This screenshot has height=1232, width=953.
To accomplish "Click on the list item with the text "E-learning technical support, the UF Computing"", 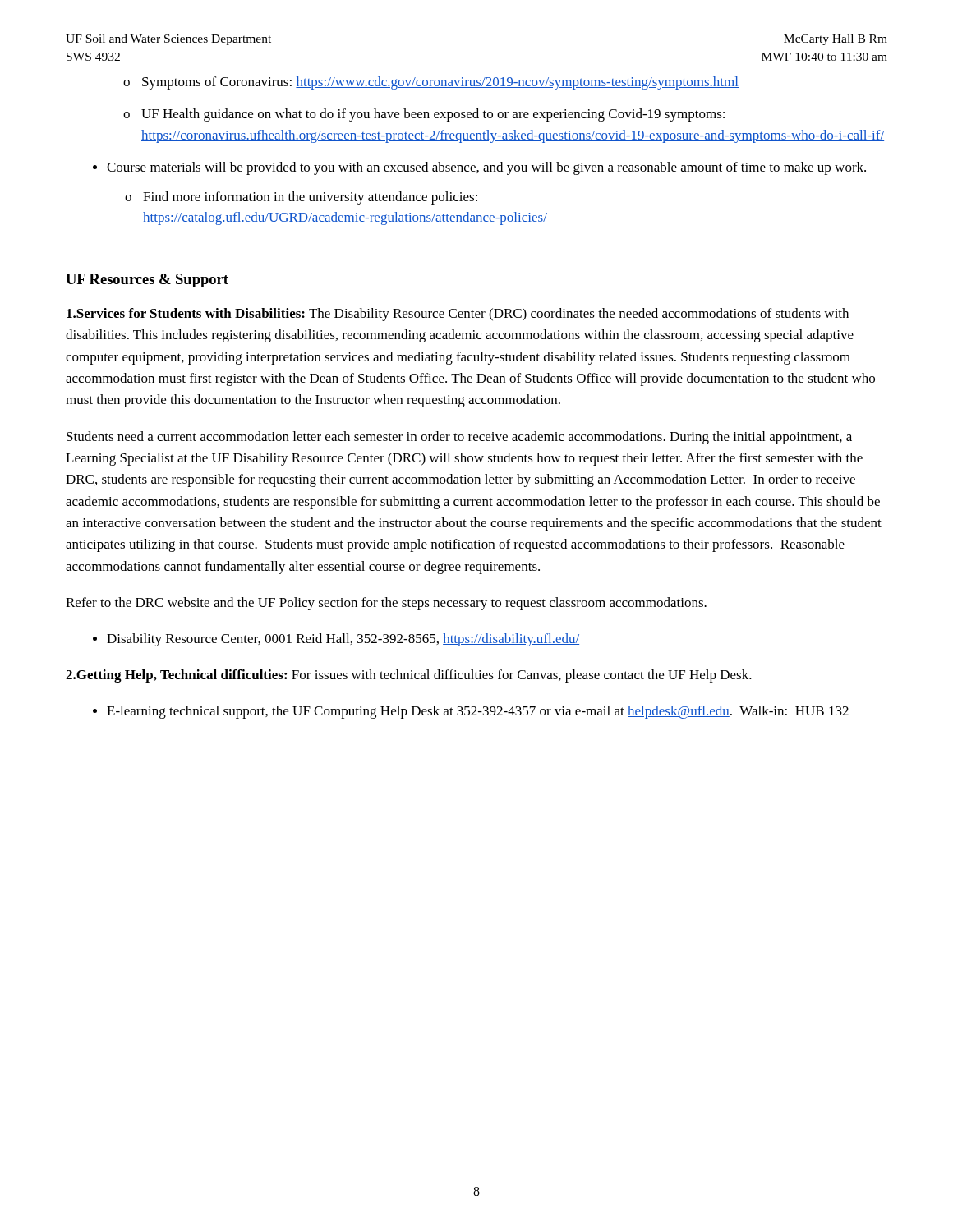I will point(478,711).
